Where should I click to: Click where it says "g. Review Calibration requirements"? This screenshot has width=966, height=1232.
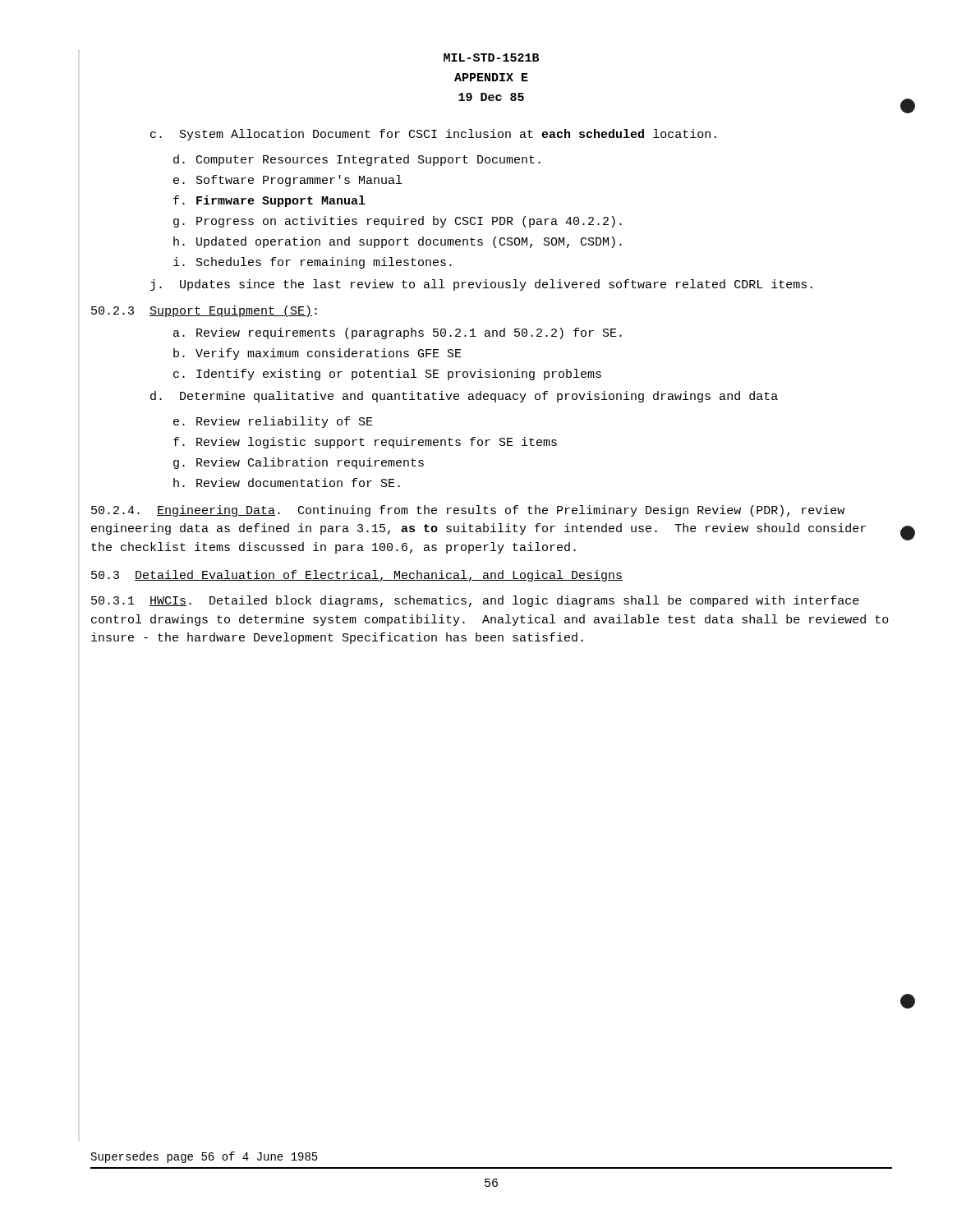point(299,463)
